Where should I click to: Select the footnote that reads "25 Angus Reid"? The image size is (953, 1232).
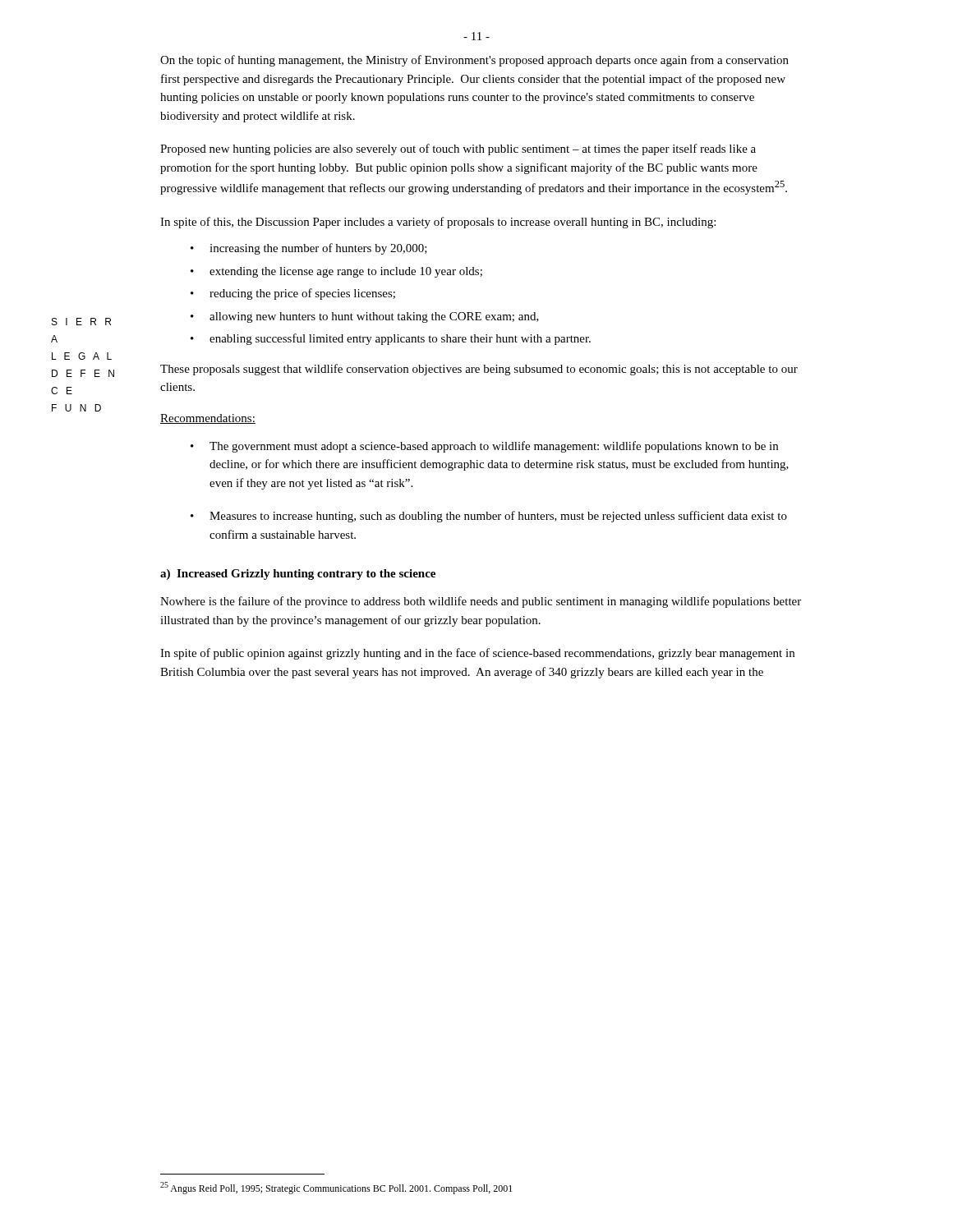coord(337,1187)
